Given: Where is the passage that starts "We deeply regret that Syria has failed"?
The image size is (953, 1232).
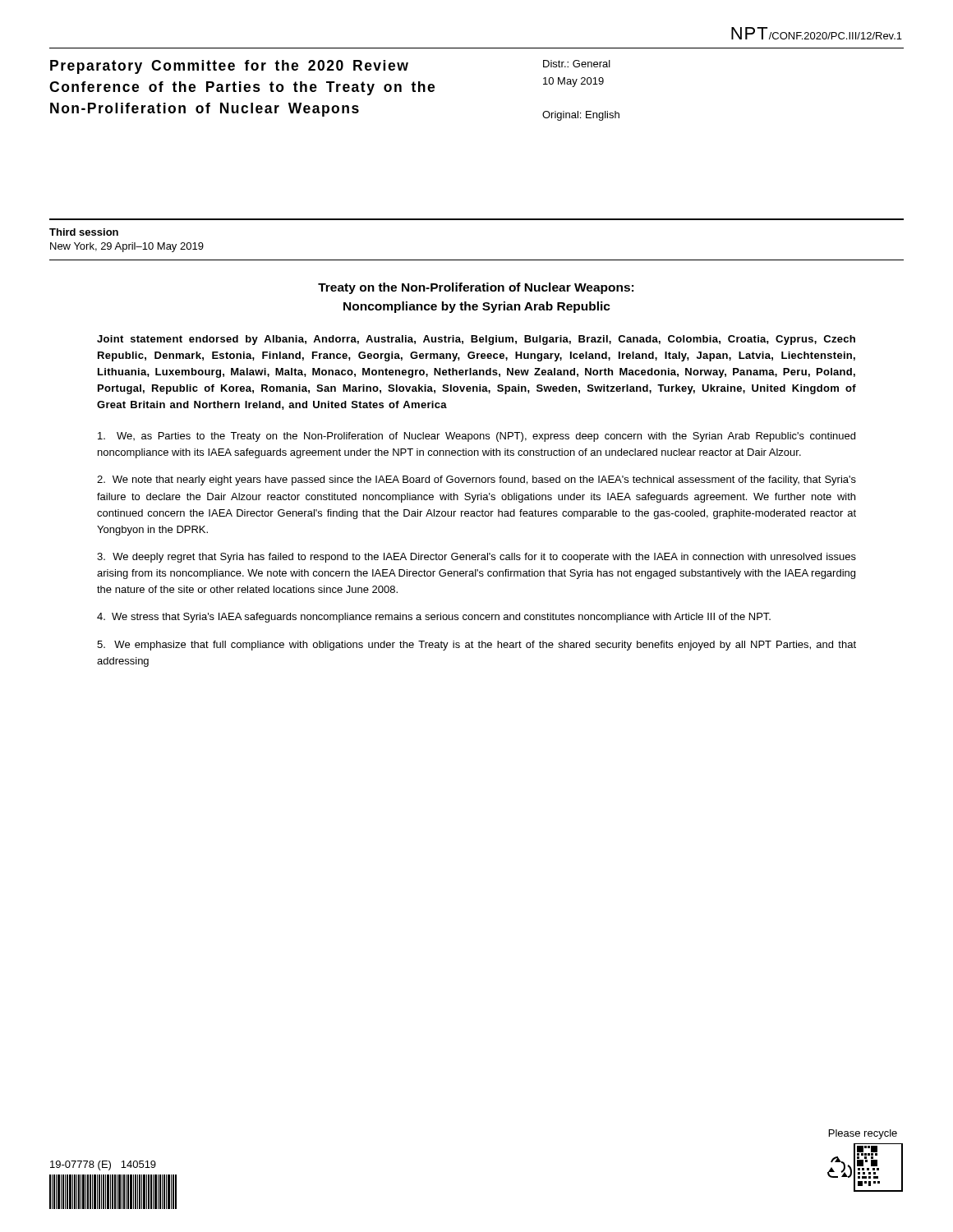Looking at the screenshot, I should [476, 573].
